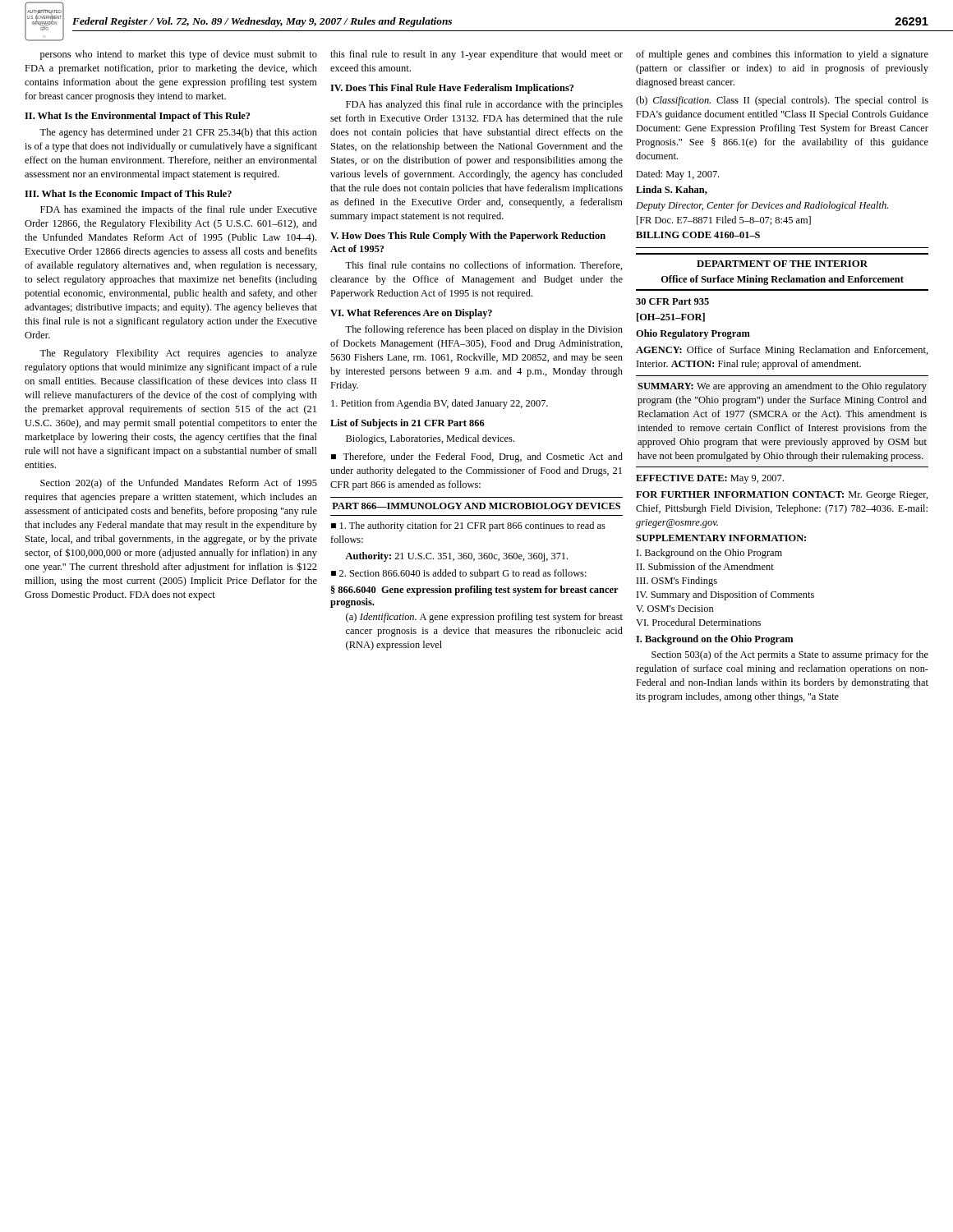Select the section header containing "Office of Surface Mining Reclamation and Enforcement"
The height and width of the screenshot is (1232, 953).
tap(782, 279)
